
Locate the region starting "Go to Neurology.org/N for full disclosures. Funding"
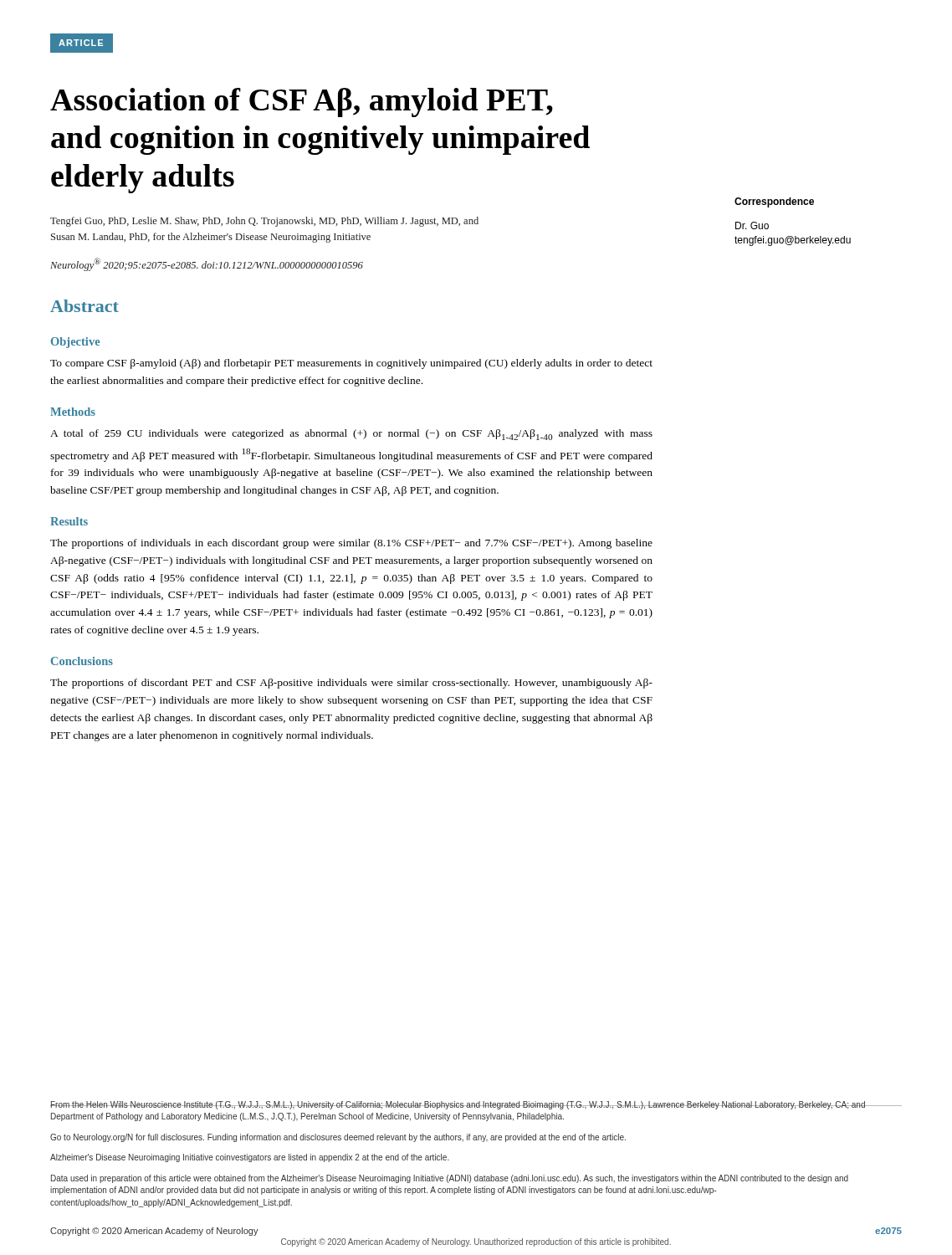[x=476, y=1138]
